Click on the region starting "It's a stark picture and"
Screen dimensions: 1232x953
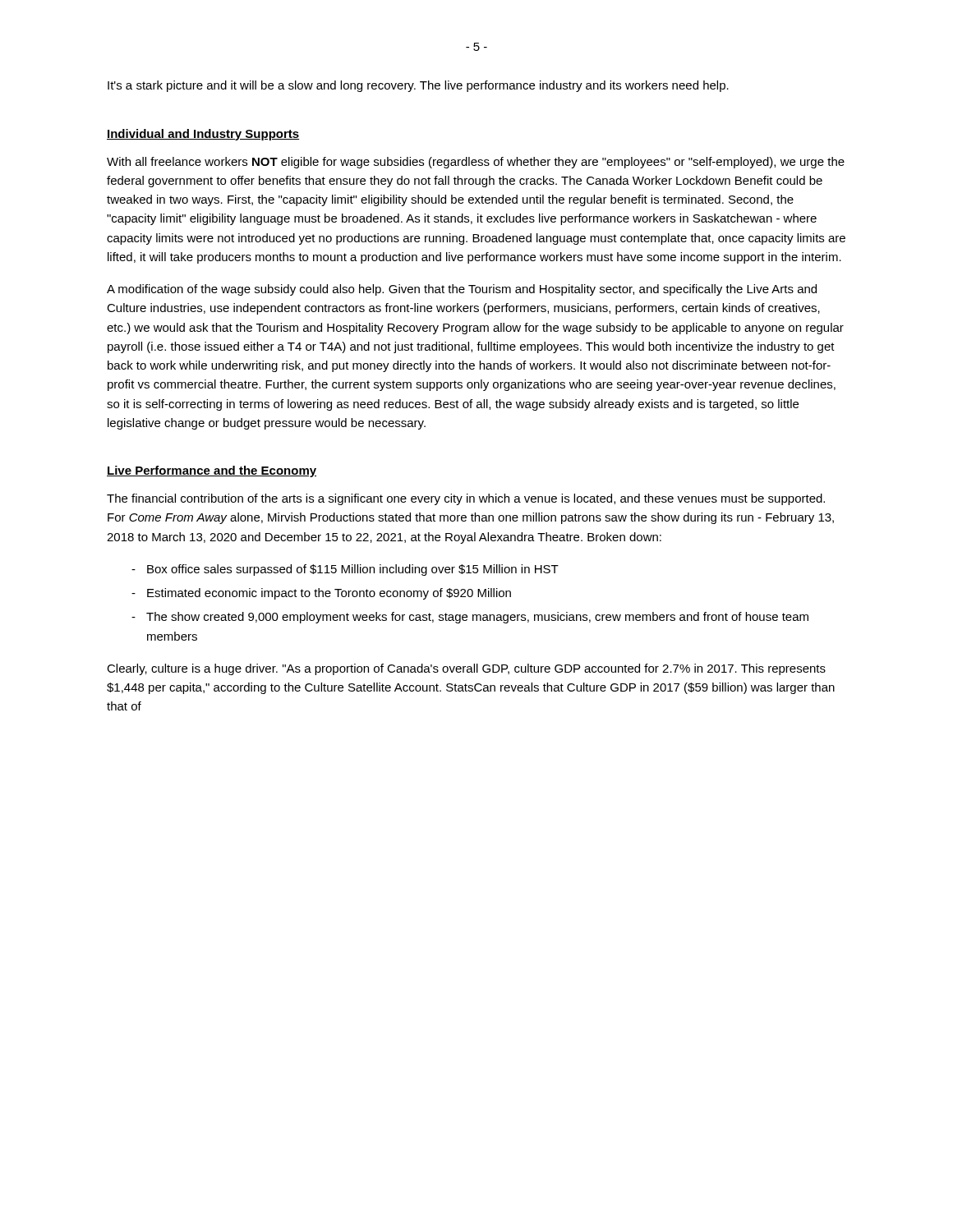pyautogui.click(x=418, y=85)
